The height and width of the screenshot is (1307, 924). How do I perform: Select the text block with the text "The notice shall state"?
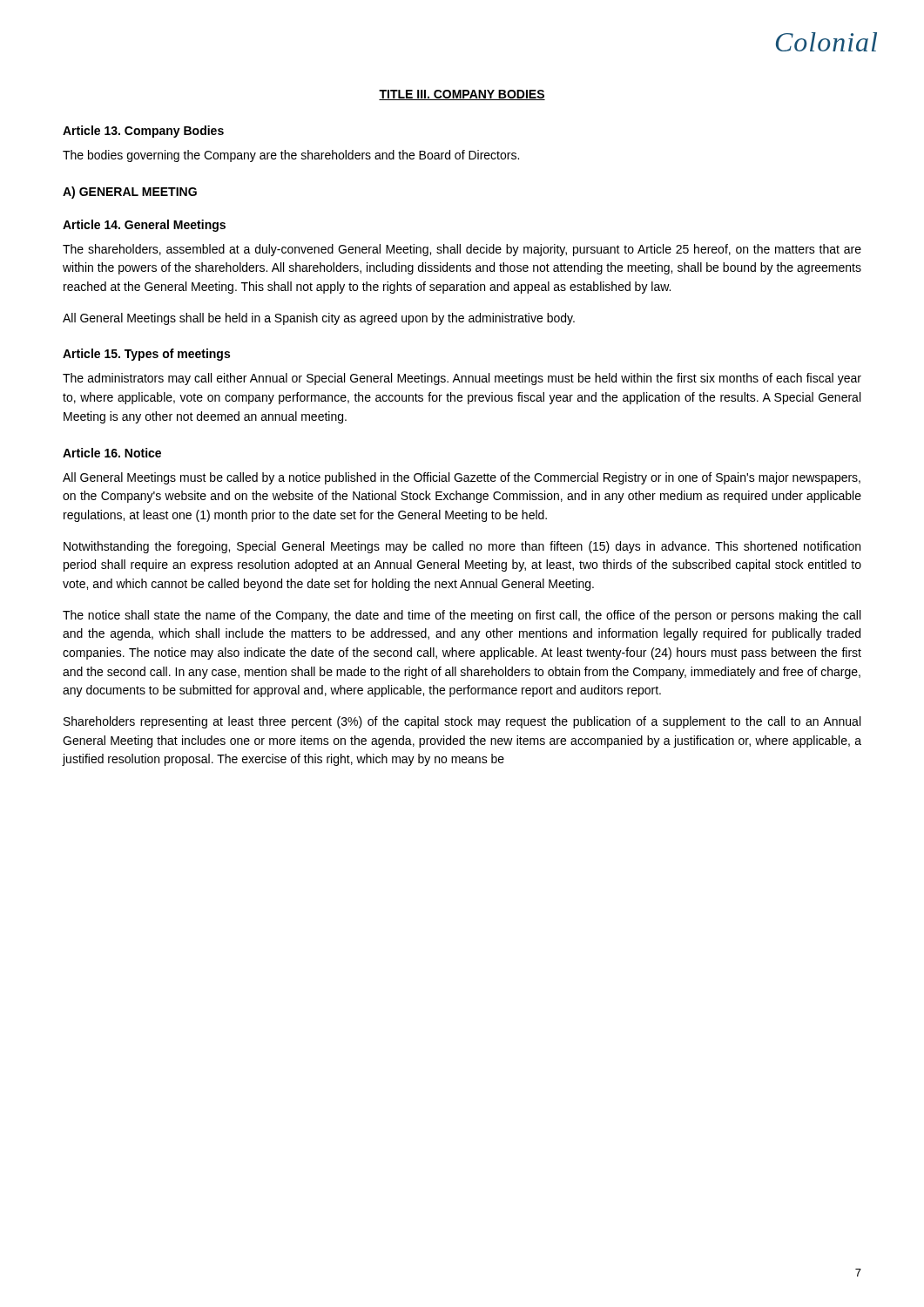tap(462, 653)
